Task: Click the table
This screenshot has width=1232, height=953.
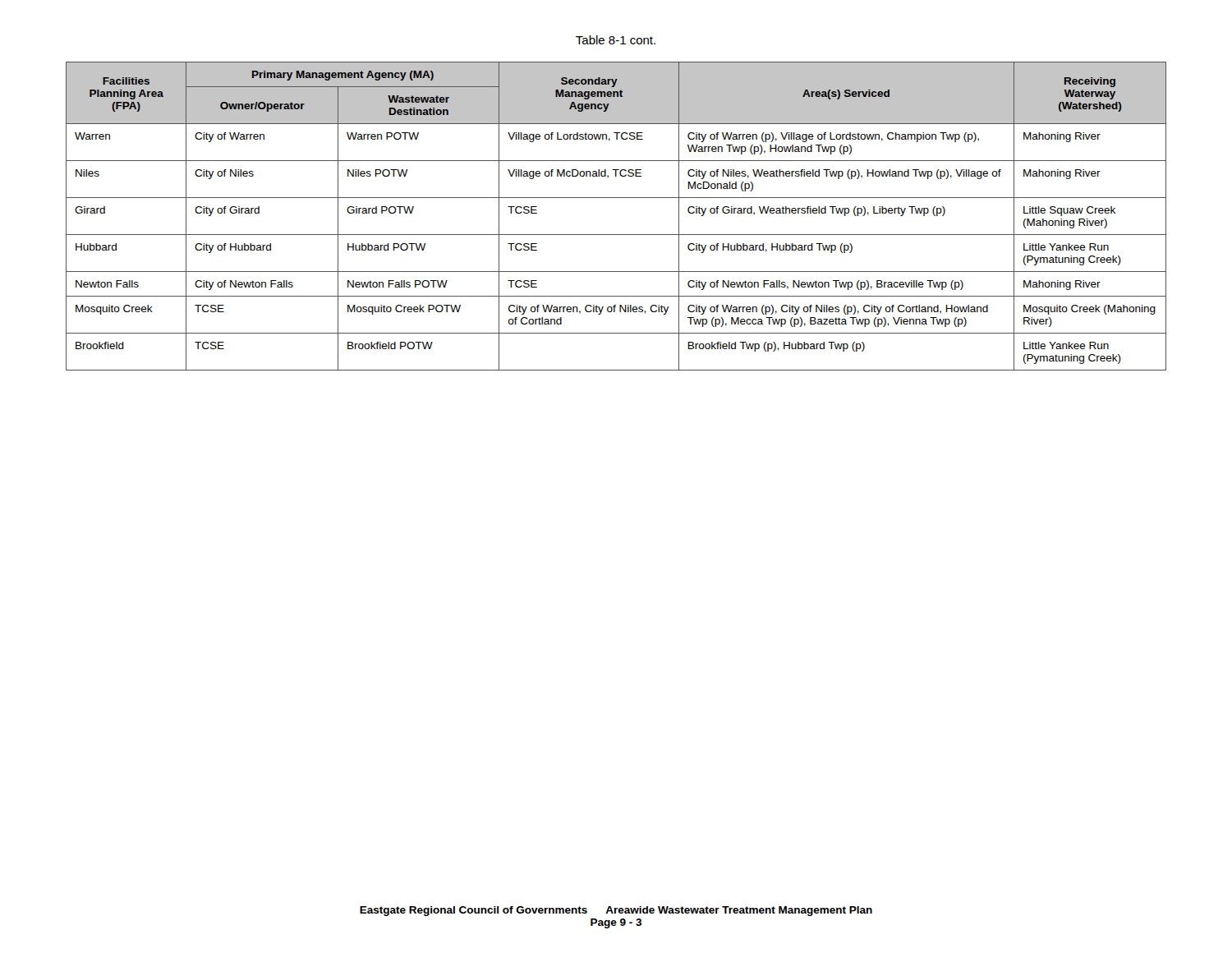Action: [616, 216]
